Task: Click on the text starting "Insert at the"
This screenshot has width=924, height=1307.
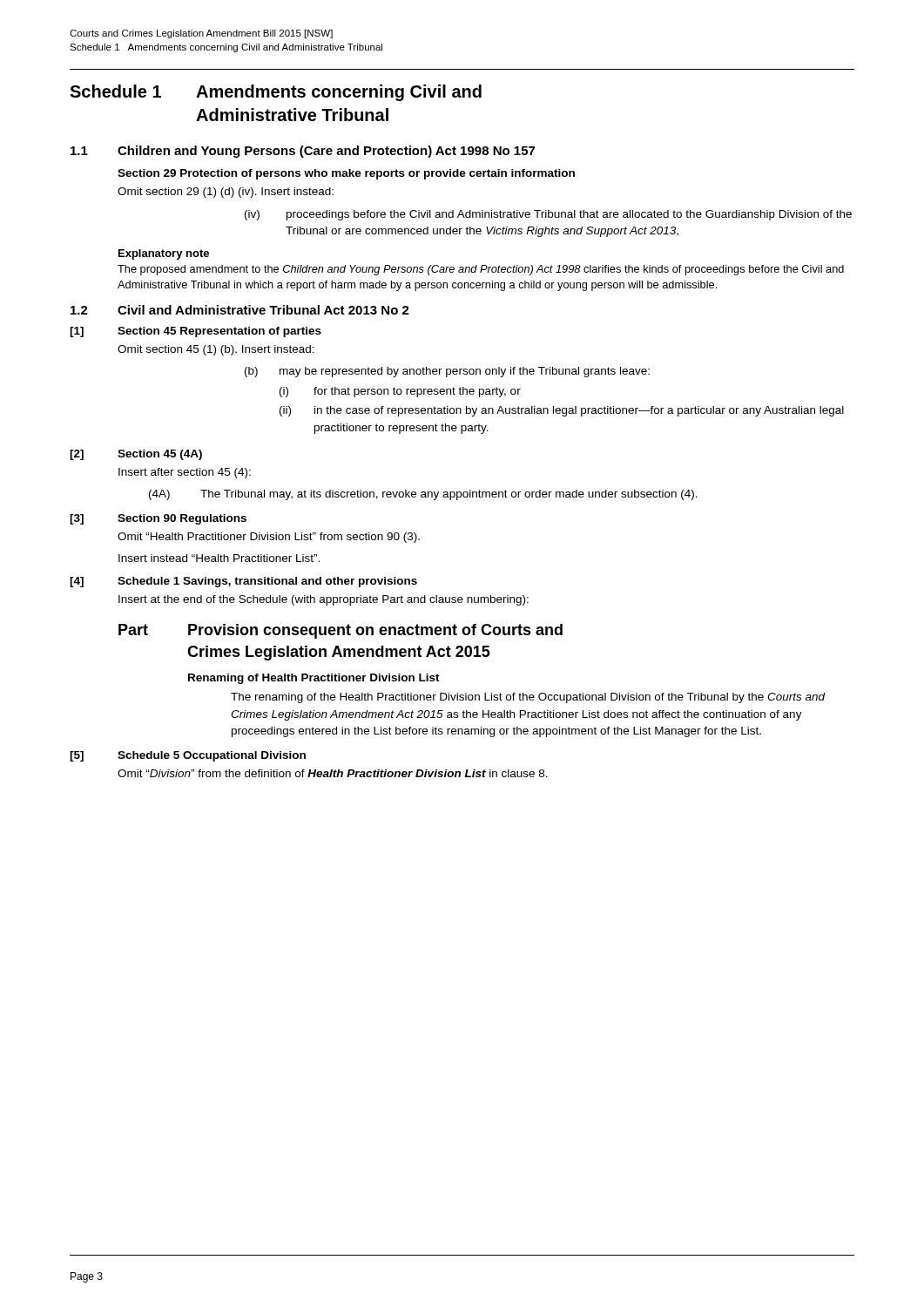Action: click(x=323, y=599)
